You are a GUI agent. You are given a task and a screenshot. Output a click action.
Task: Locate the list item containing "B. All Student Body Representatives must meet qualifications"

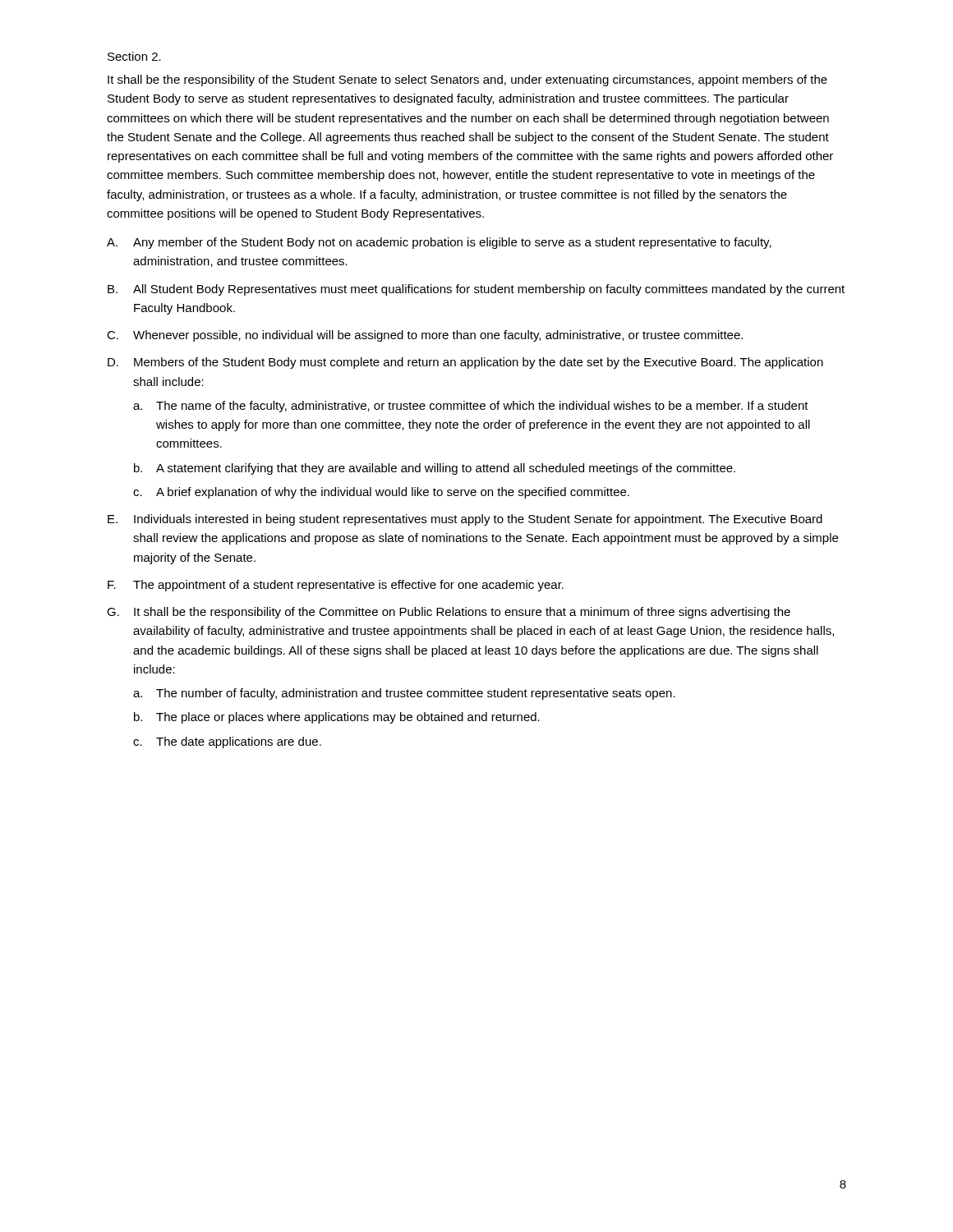476,298
